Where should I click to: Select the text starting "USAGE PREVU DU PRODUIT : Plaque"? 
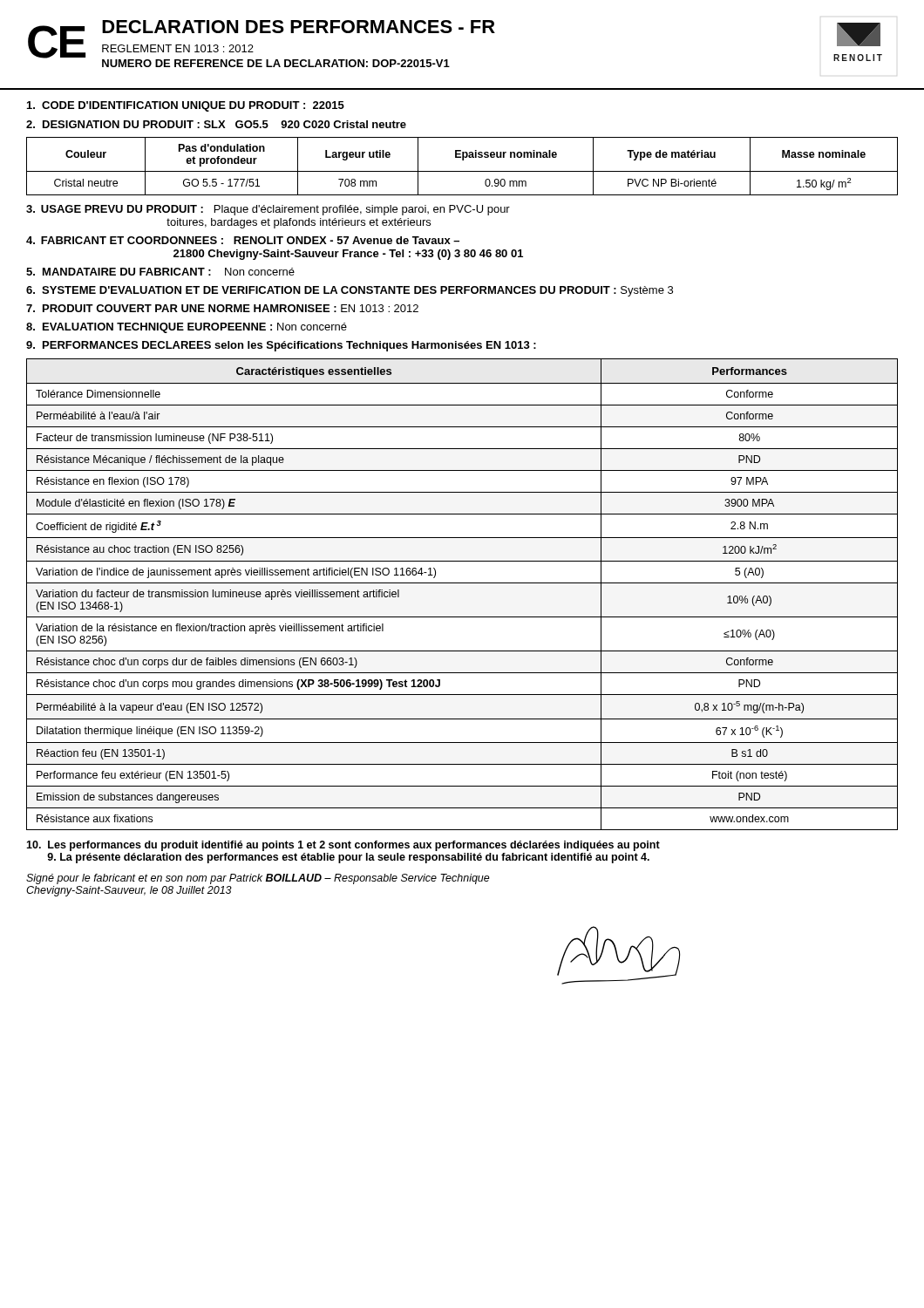point(268,216)
